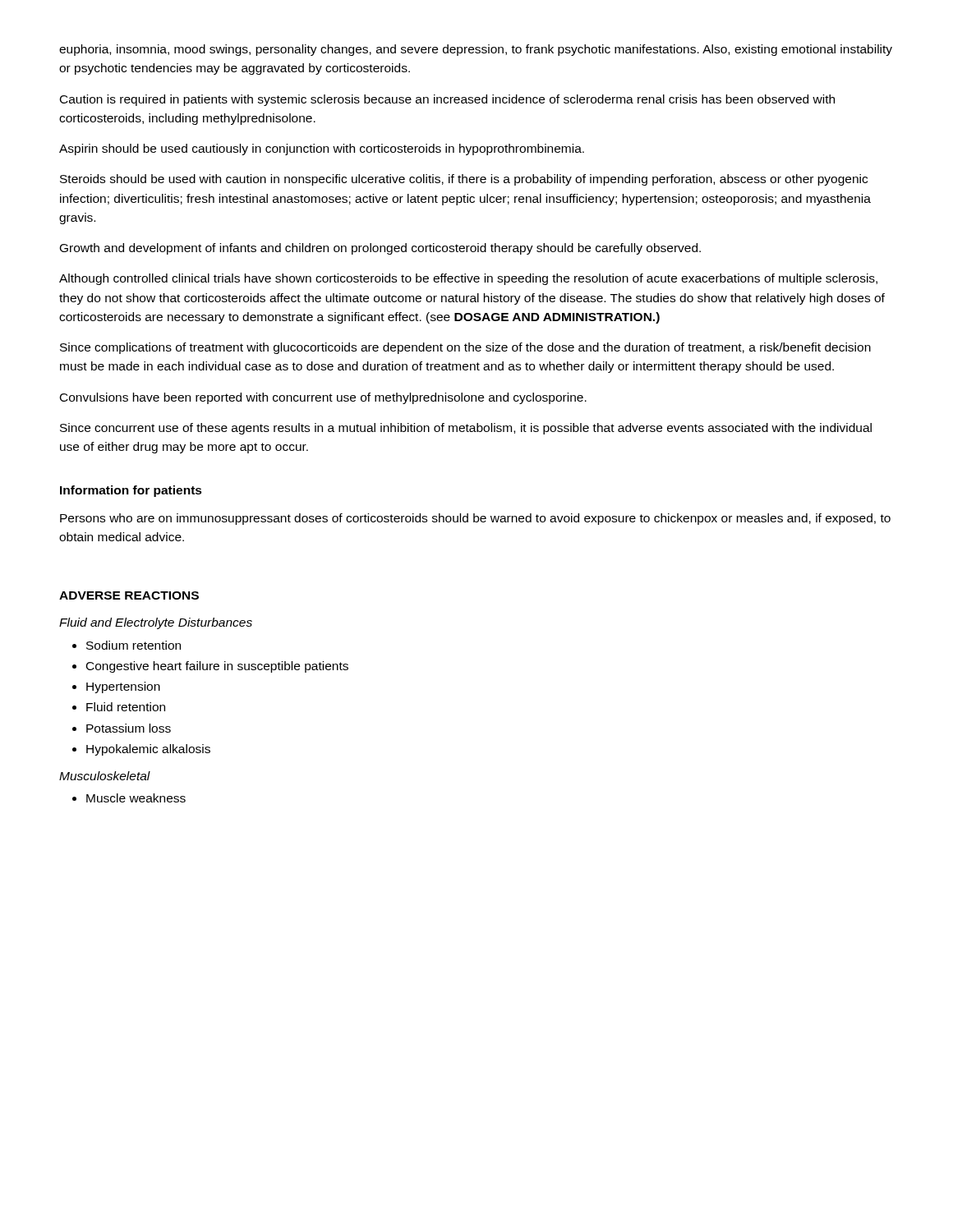Where is the passage that starts "Since complications of treatment with glucocorticoids"?
Viewport: 953px width, 1232px height.
[476, 357]
